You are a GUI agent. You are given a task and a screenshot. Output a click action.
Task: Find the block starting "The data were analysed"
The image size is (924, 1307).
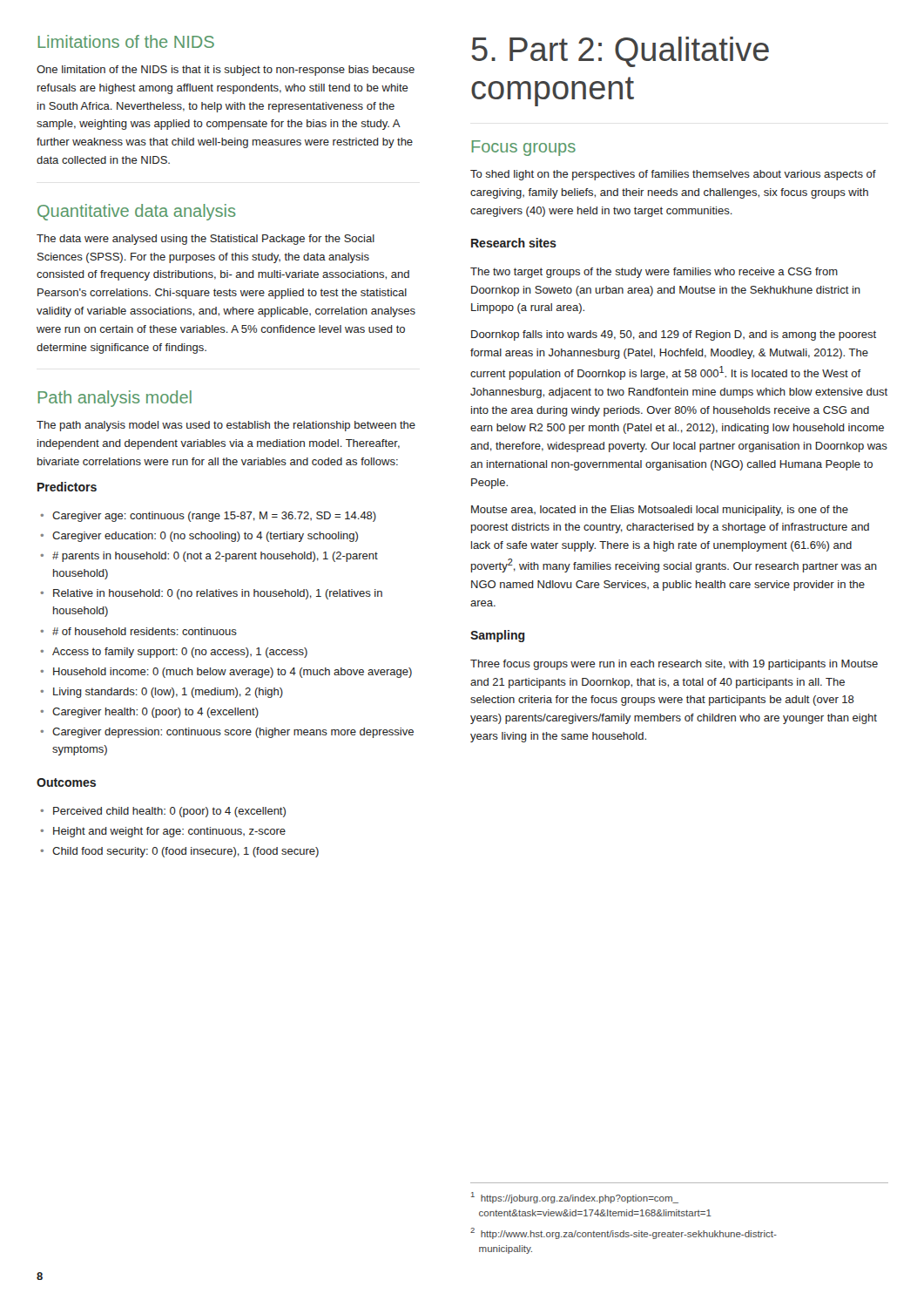point(228,293)
